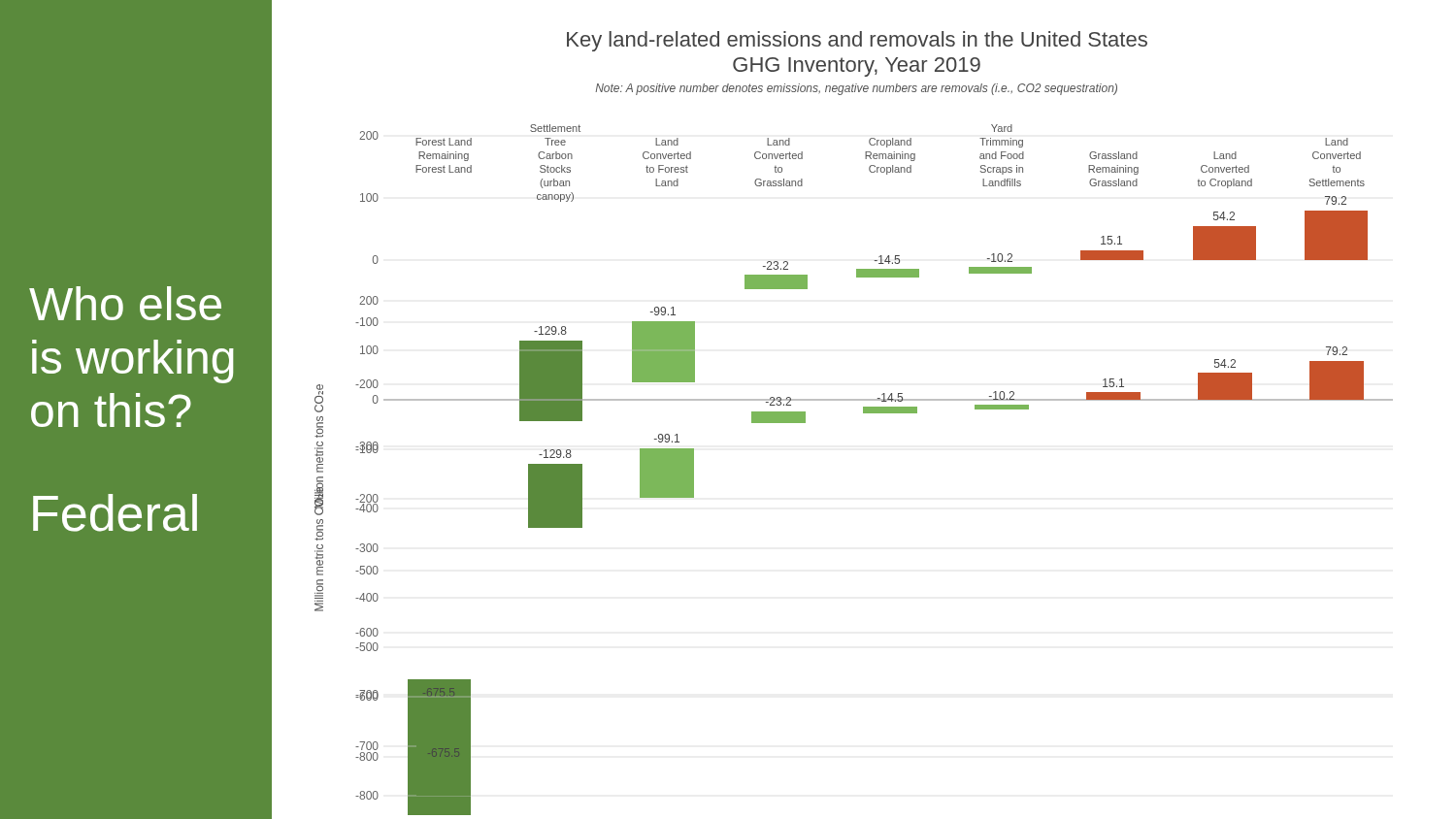Locate the title that opens with "Key land-related emissions and removals in the"
This screenshot has height=819, width=1456.
tap(857, 61)
